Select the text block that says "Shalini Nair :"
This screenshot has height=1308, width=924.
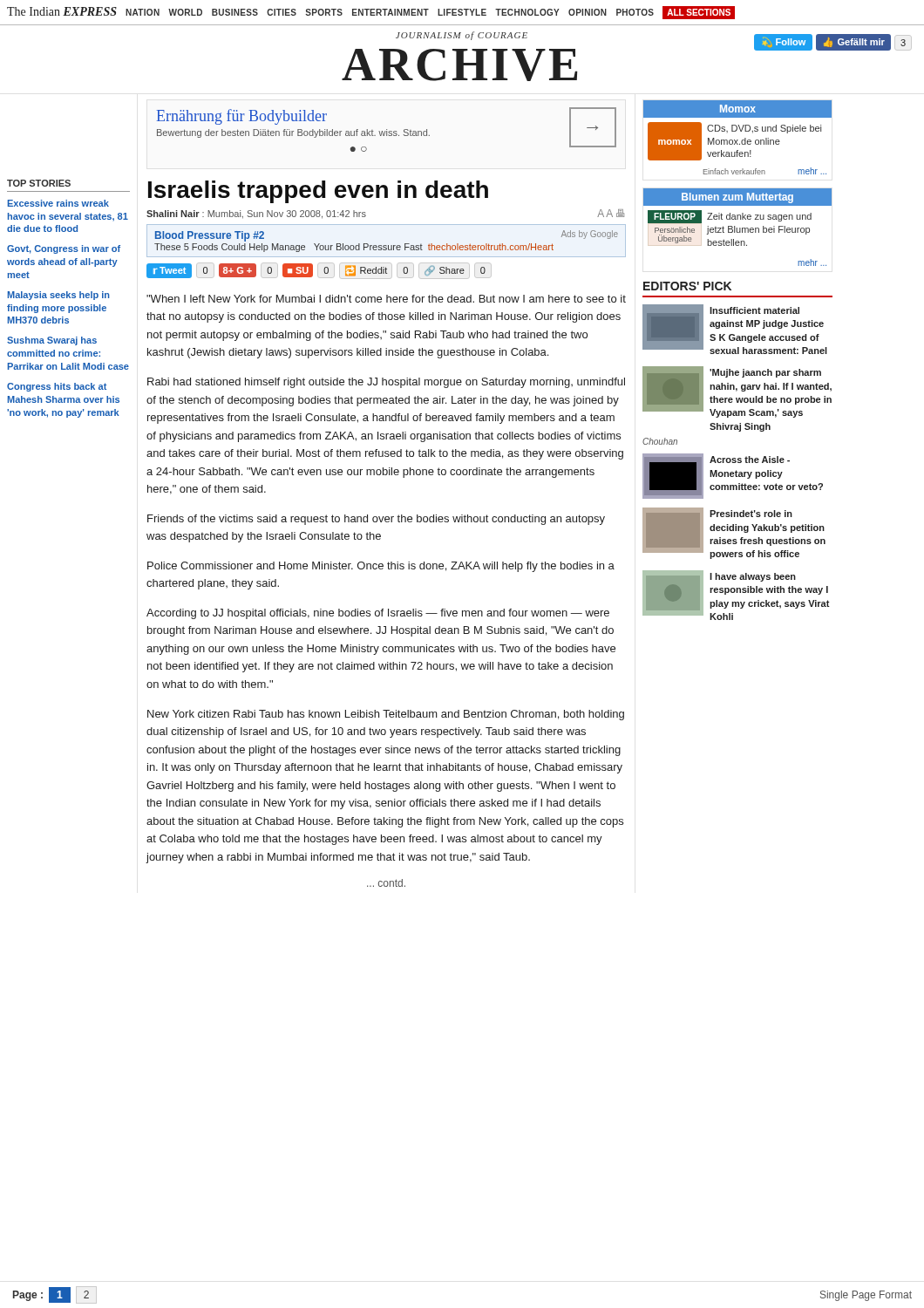[x=386, y=214]
